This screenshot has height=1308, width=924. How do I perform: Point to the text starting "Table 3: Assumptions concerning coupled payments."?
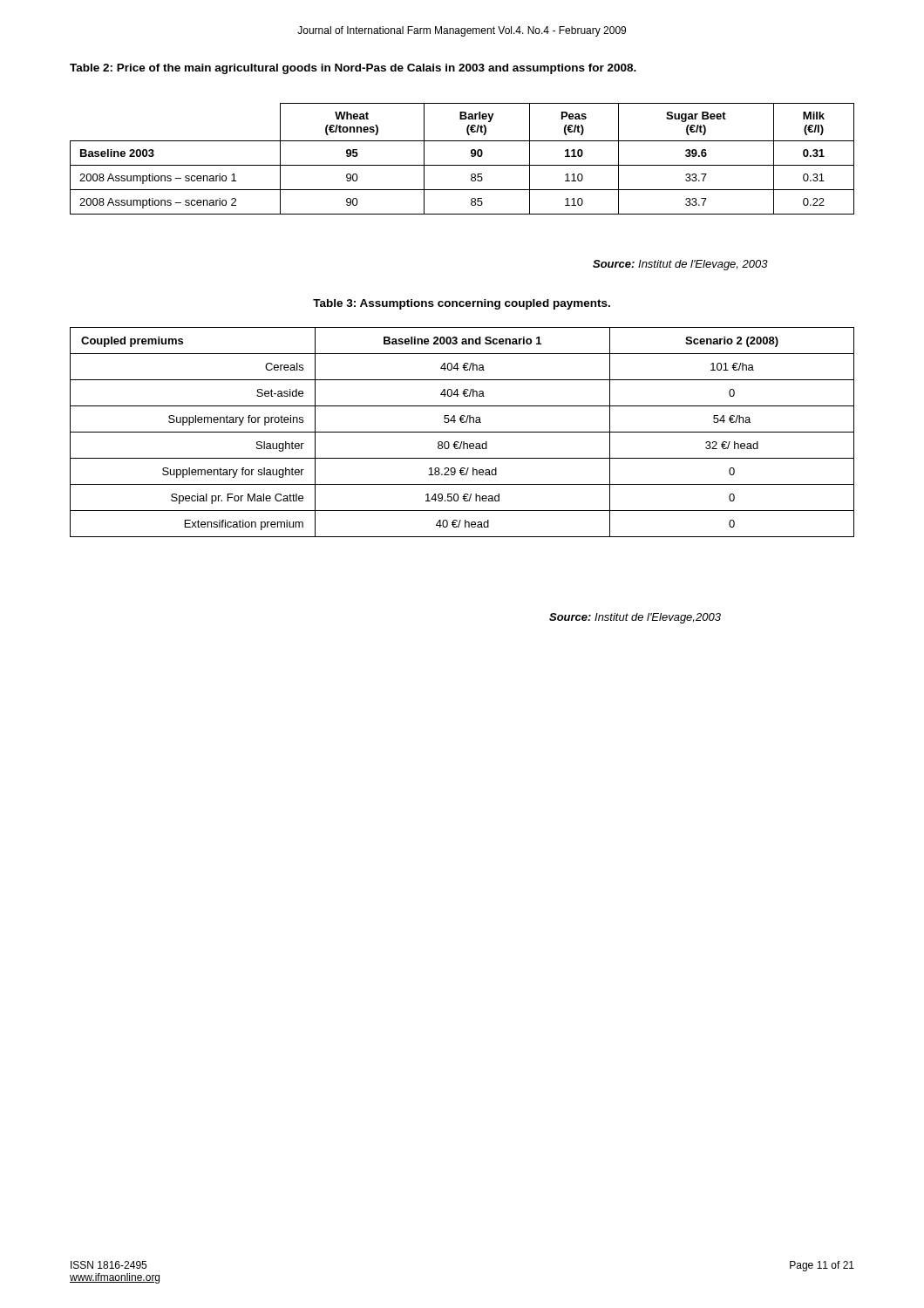tap(462, 303)
